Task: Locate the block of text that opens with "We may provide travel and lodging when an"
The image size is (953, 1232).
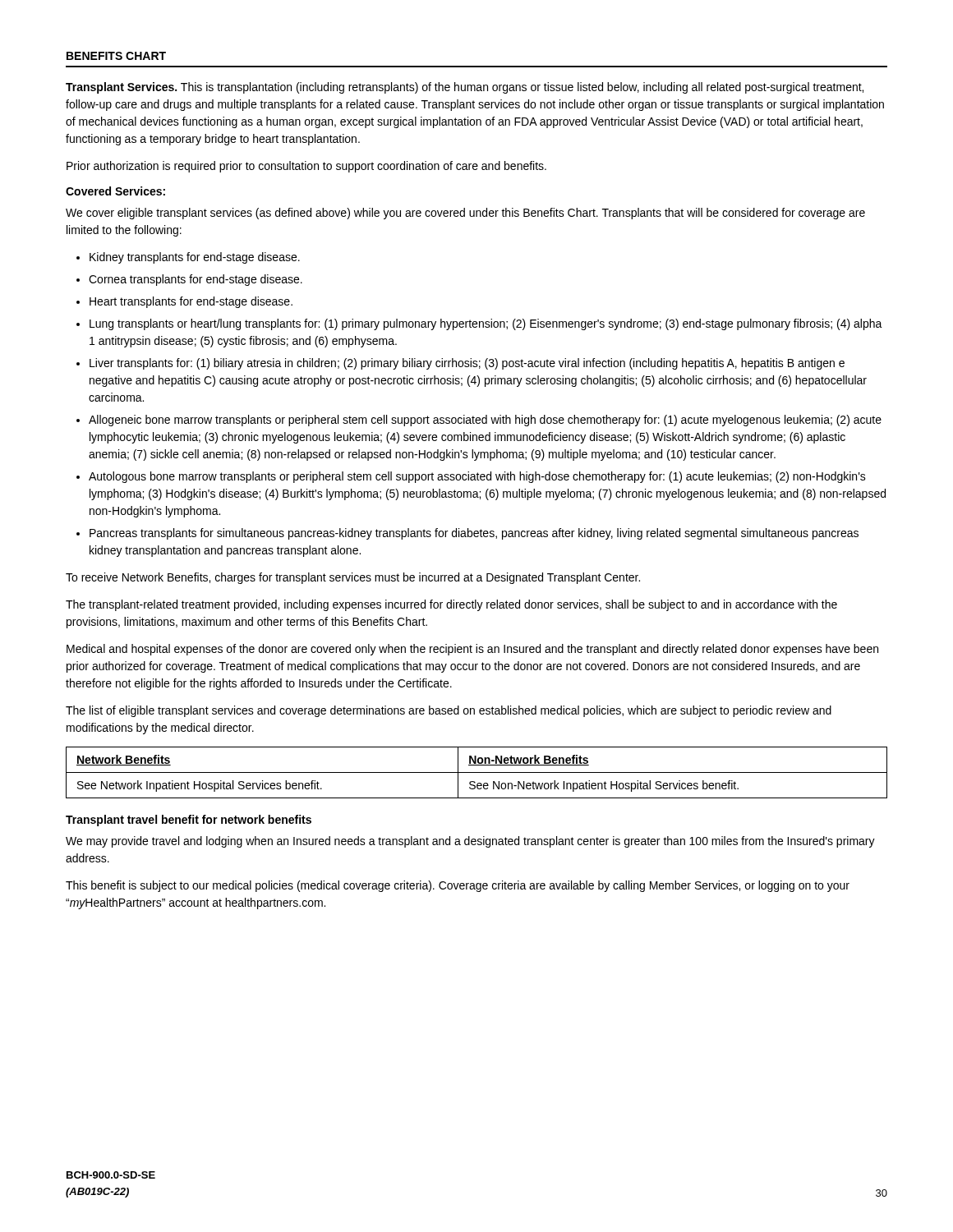Action: point(470,850)
